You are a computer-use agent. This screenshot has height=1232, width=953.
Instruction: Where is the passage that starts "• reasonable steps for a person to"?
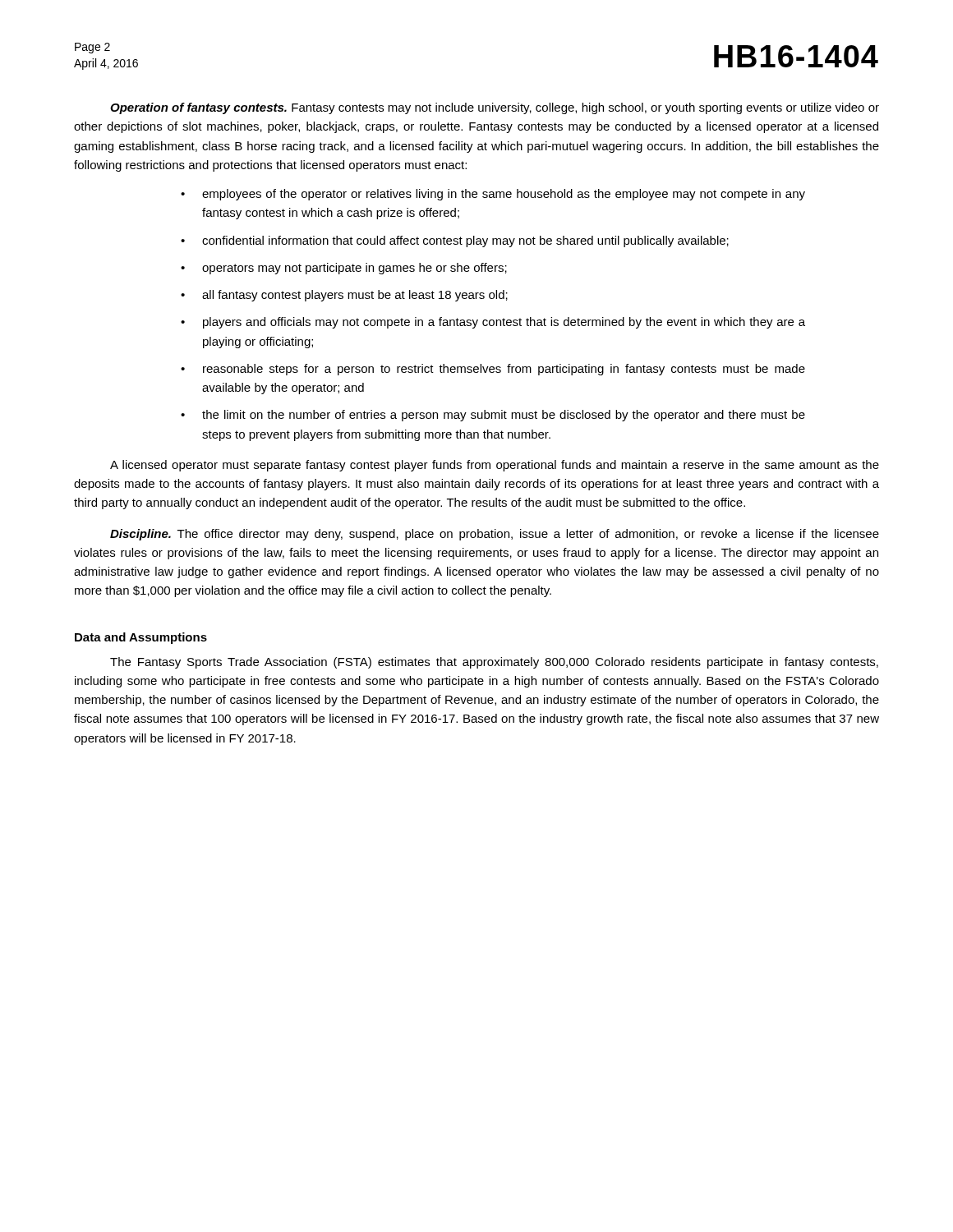493,378
